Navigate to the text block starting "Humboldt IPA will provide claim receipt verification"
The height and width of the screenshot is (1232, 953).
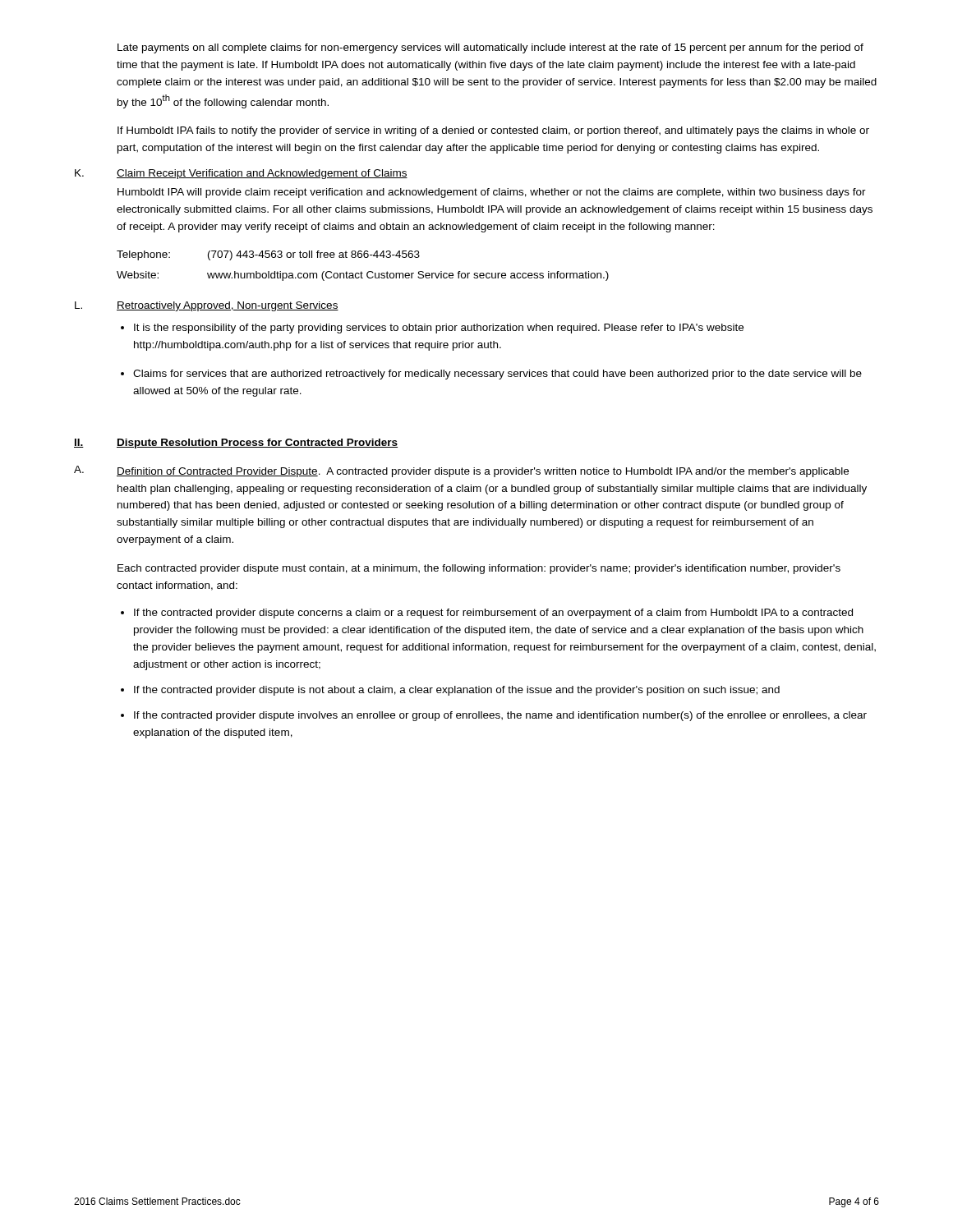pyautogui.click(x=495, y=209)
